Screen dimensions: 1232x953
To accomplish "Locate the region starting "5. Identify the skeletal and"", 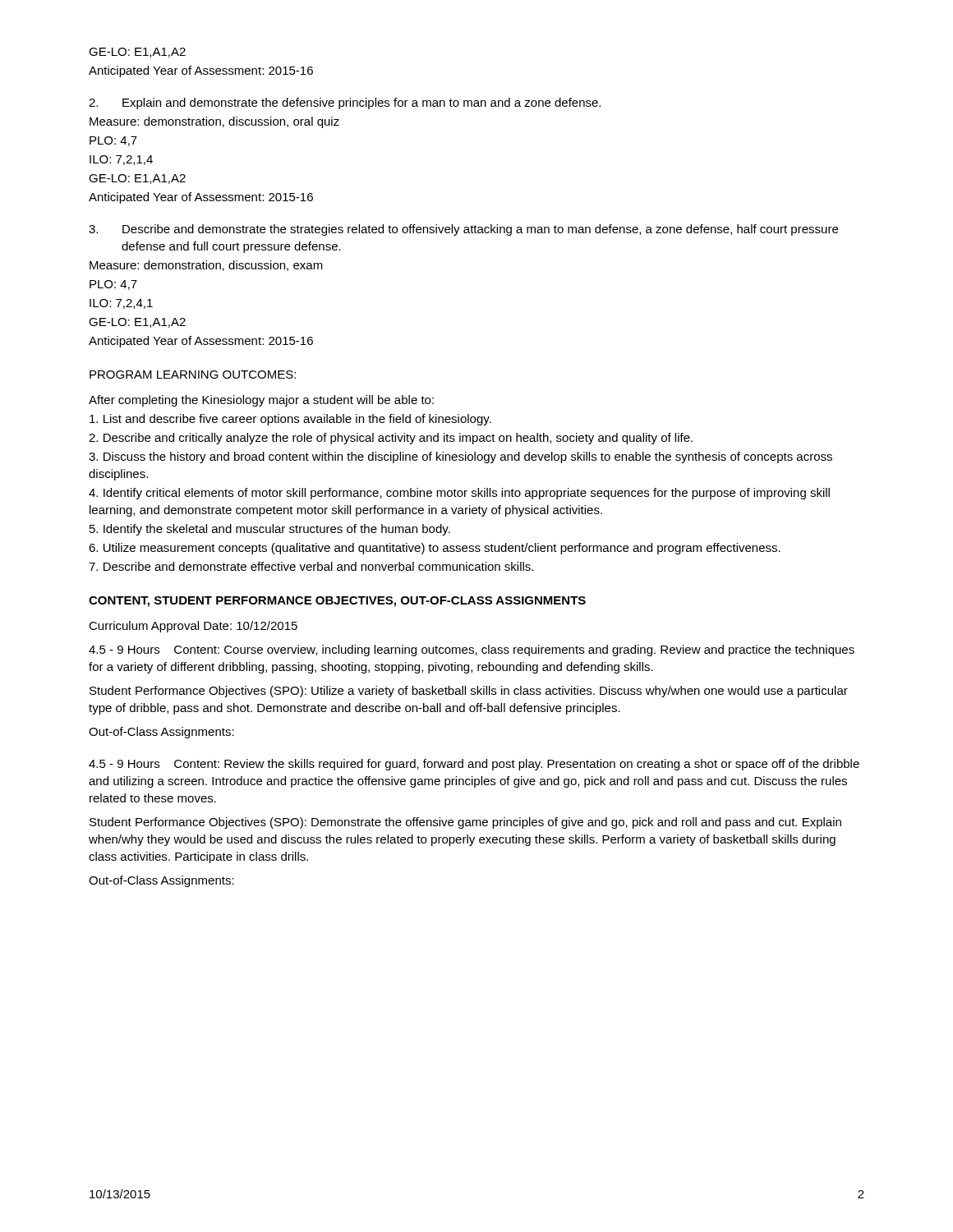I will [270, 530].
